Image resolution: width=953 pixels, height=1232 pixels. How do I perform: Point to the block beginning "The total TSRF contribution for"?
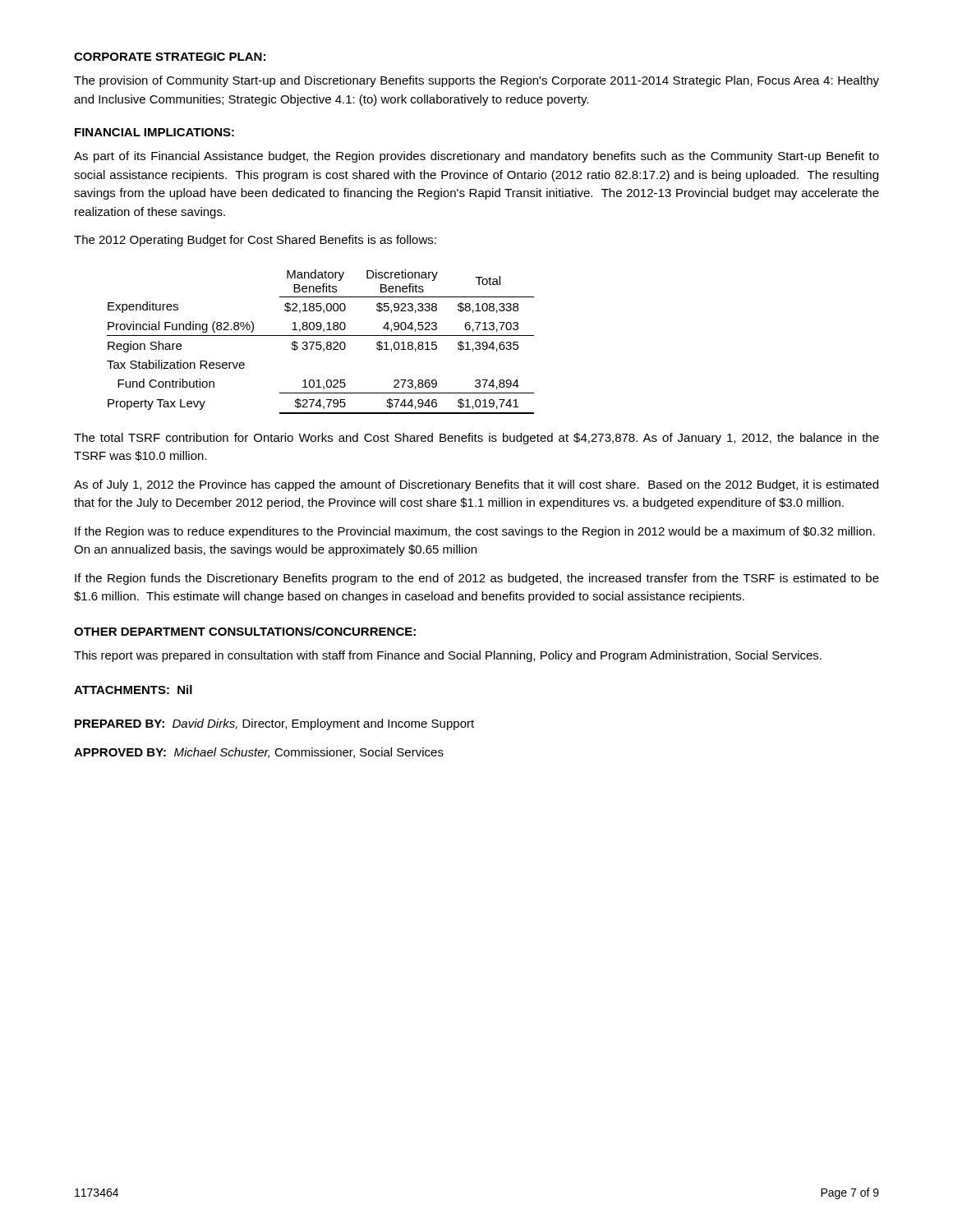[x=476, y=446]
